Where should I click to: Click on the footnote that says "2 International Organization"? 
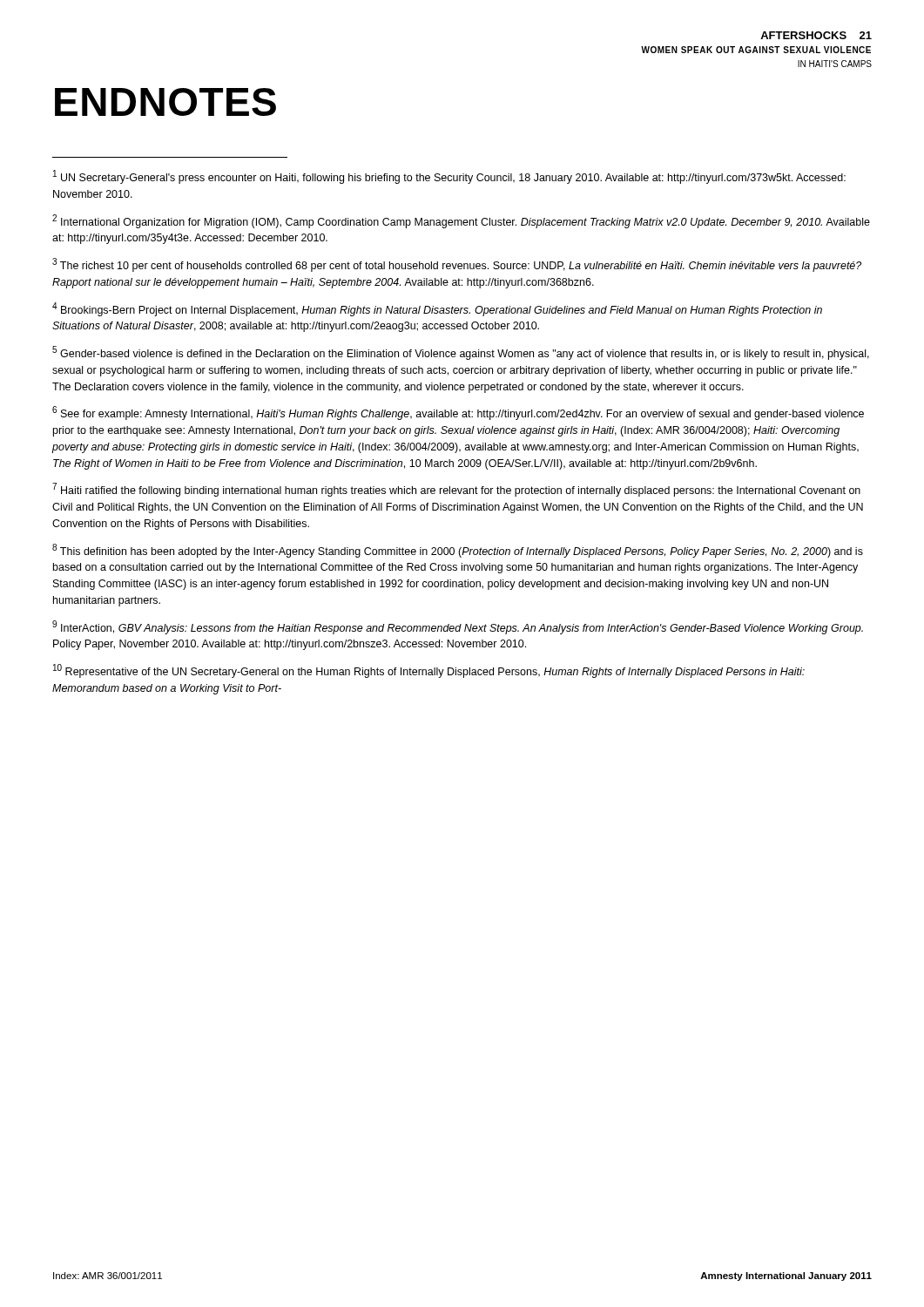[x=461, y=229]
